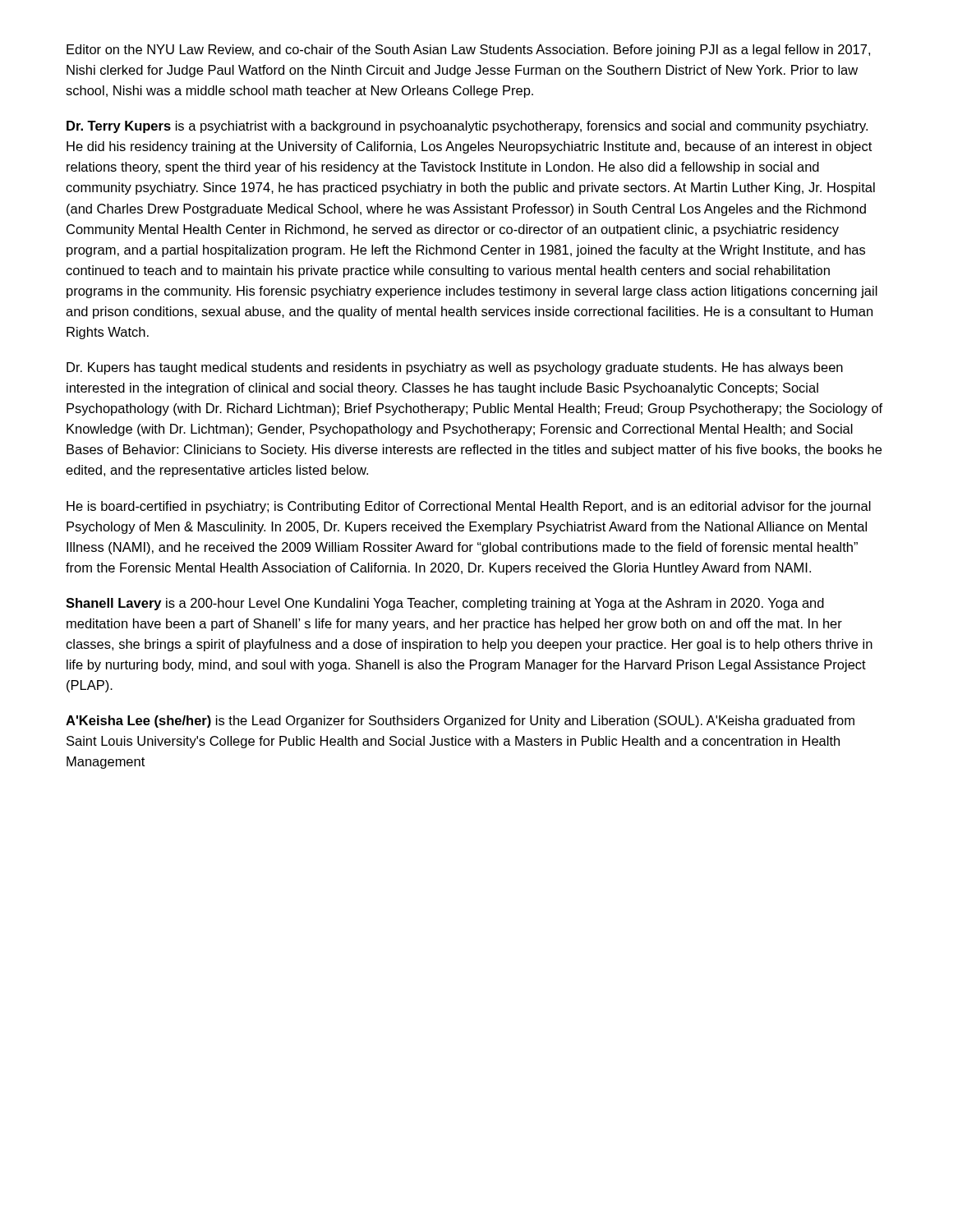Viewport: 953px width, 1232px height.
Task: Locate the text block that says "Editor on the NYU"
Action: tap(468, 70)
